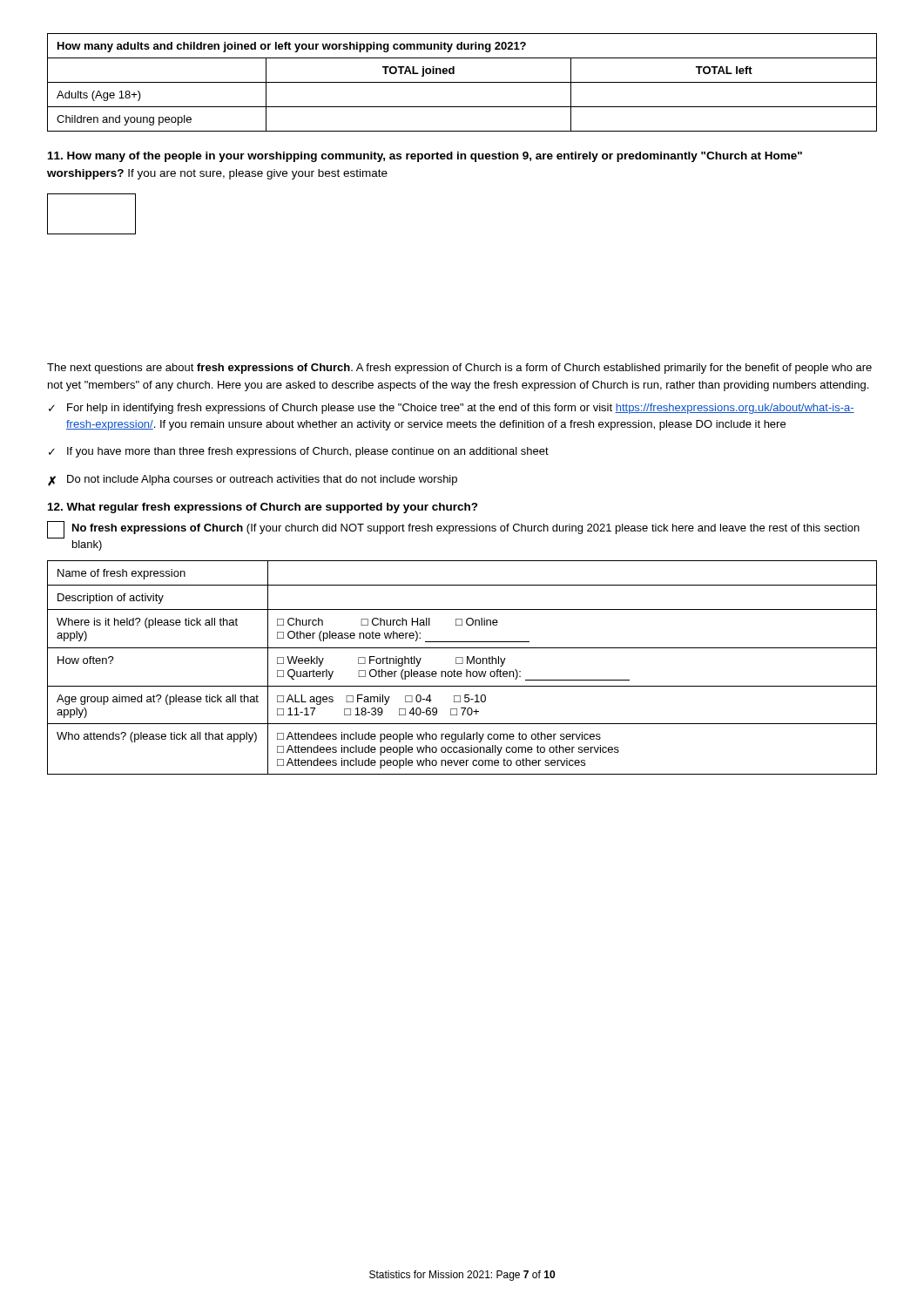Navigate to the block starting "The next questions are about fresh"
Screen dimensions: 1307x924
(x=462, y=376)
